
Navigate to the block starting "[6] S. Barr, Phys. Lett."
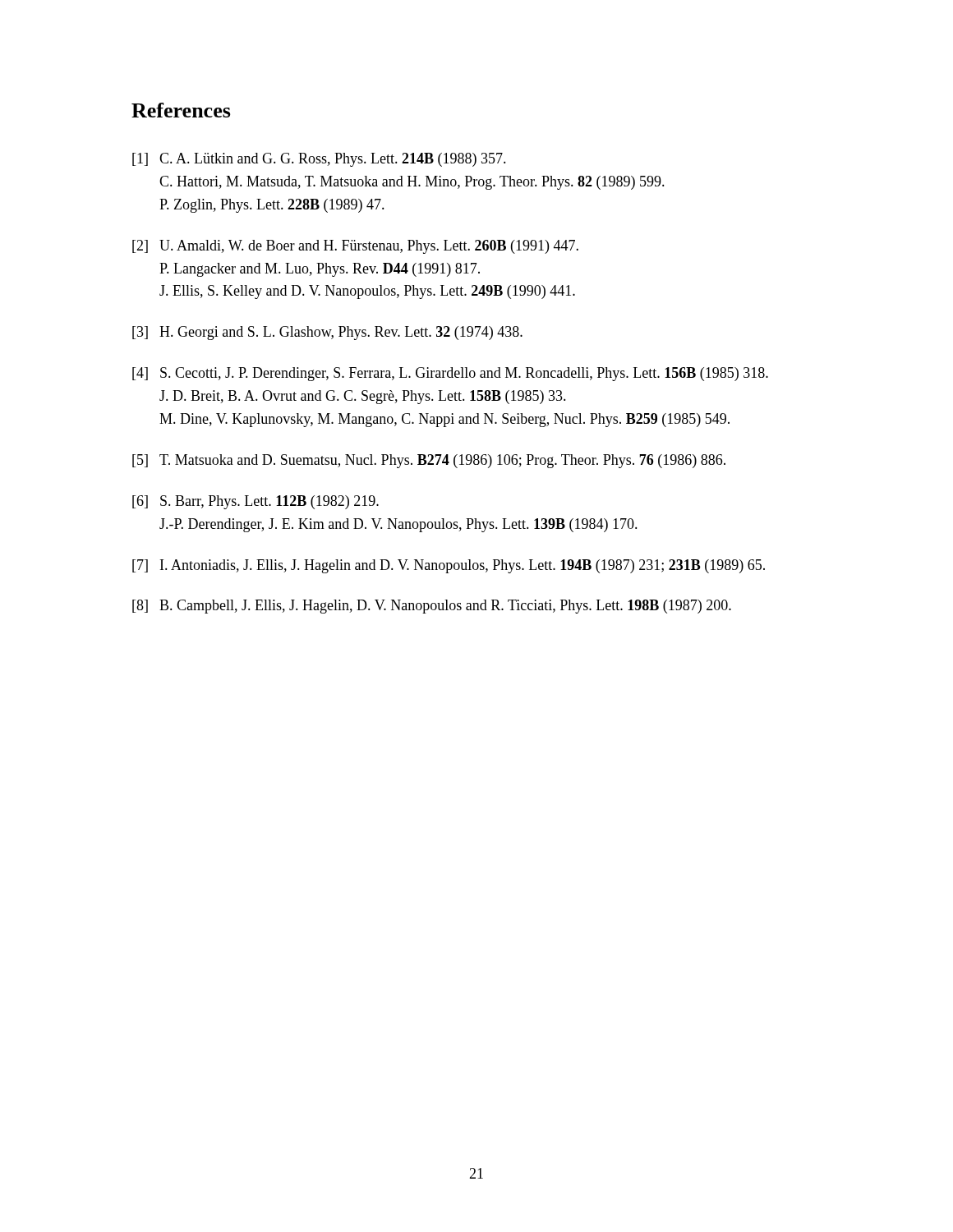click(x=385, y=513)
